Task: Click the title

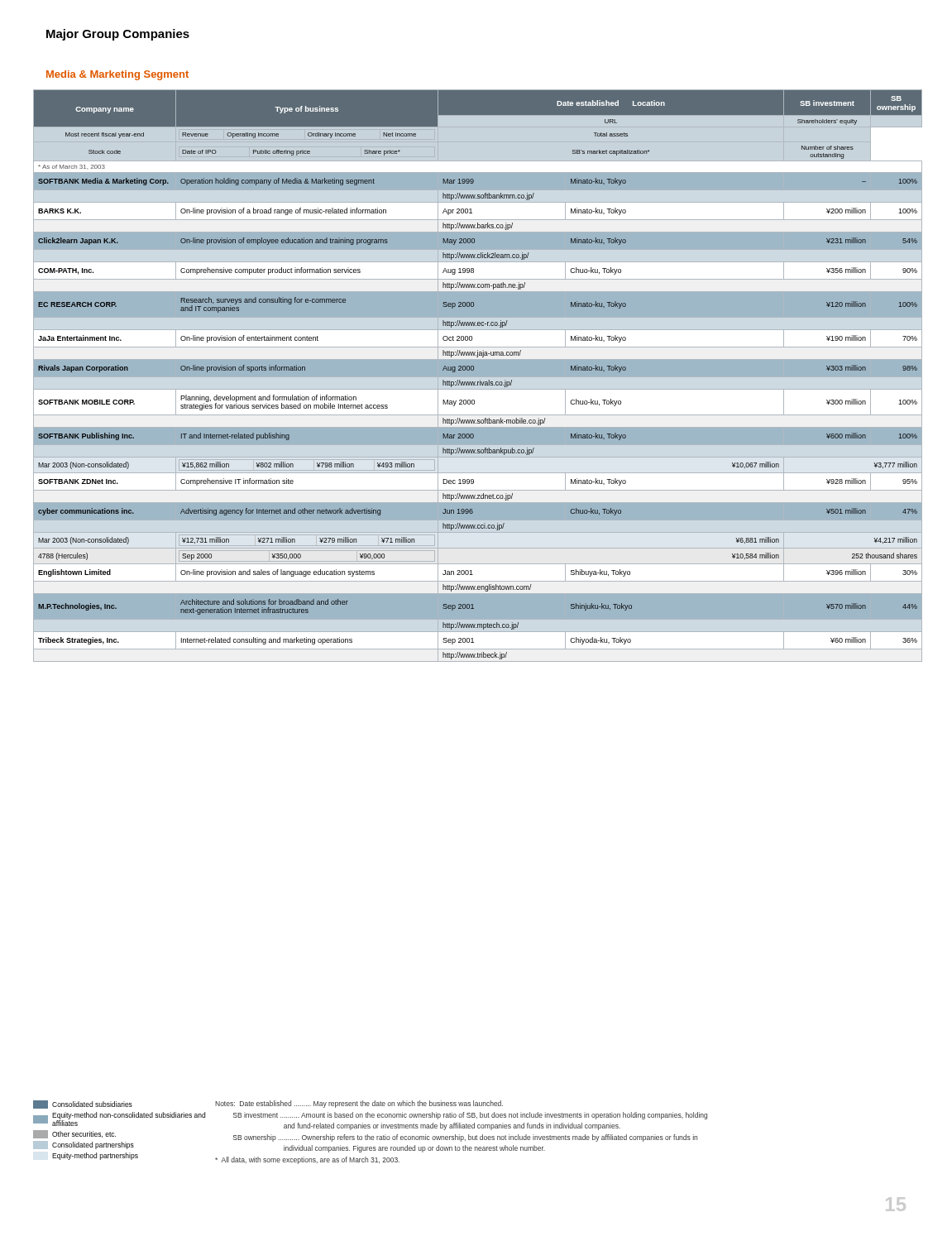Action: tap(118, 34)
